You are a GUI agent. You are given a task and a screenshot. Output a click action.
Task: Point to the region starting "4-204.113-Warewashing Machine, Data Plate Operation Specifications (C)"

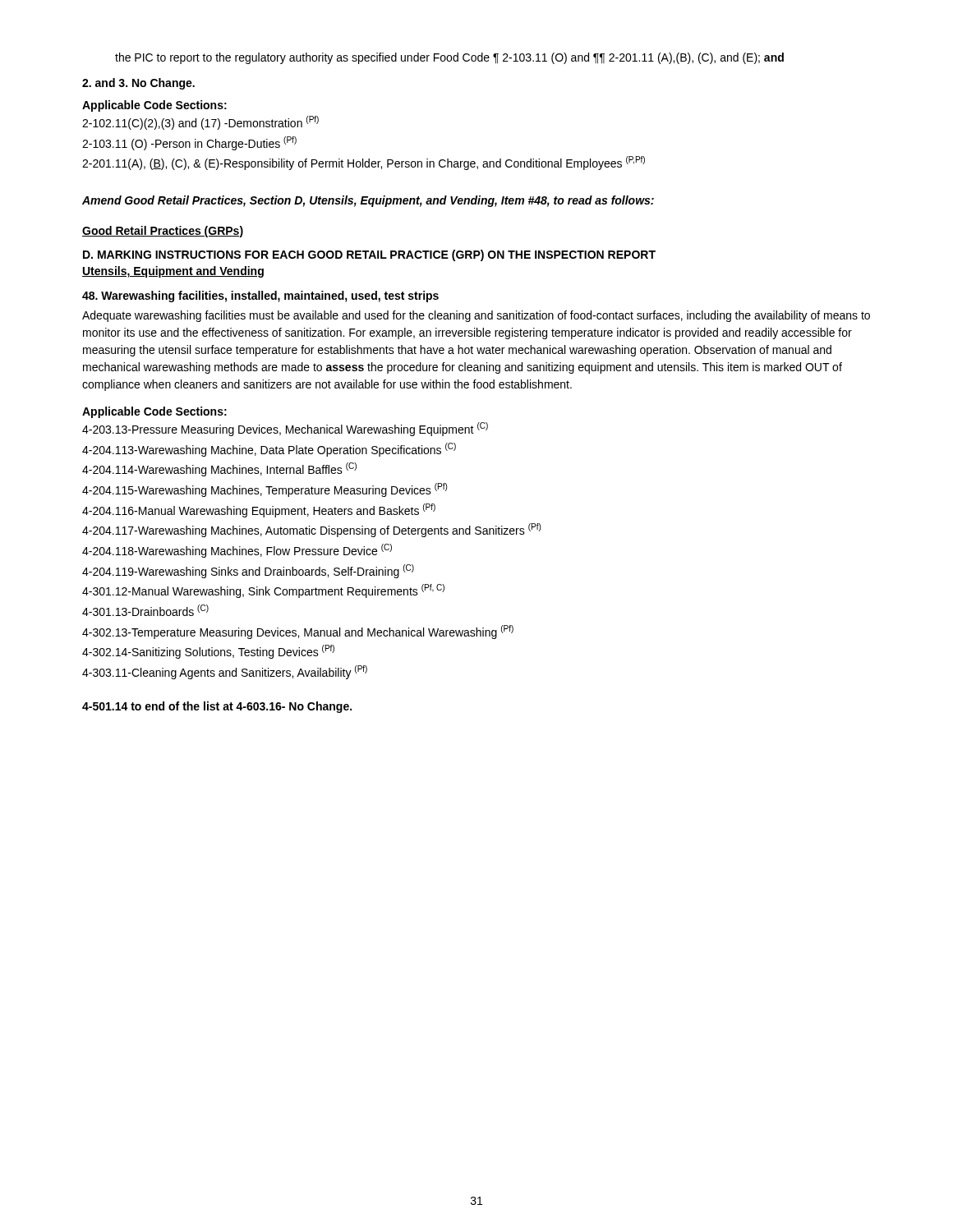[269, 449]
